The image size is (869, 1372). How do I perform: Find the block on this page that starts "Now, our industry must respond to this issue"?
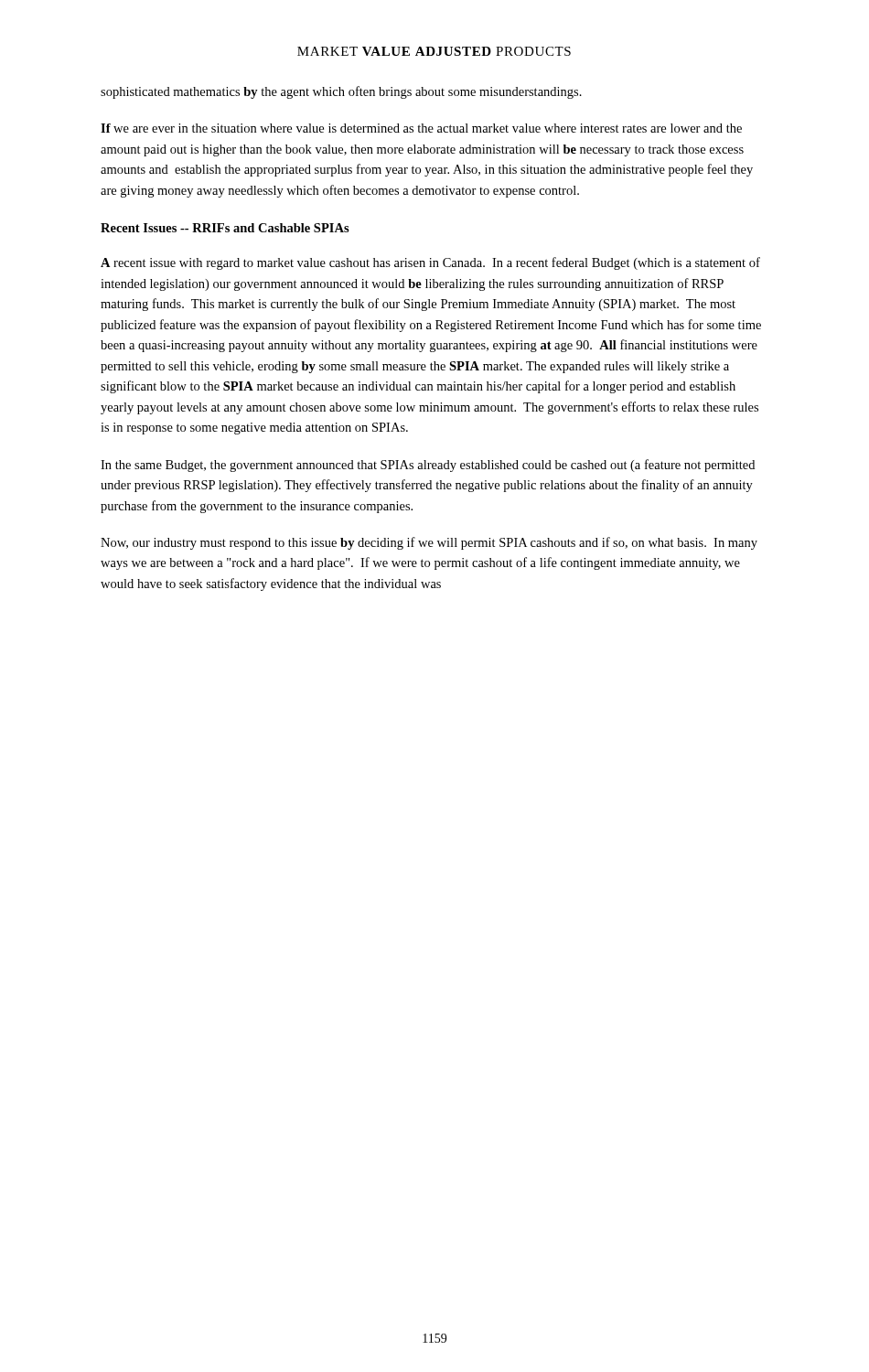click(429, 563)
